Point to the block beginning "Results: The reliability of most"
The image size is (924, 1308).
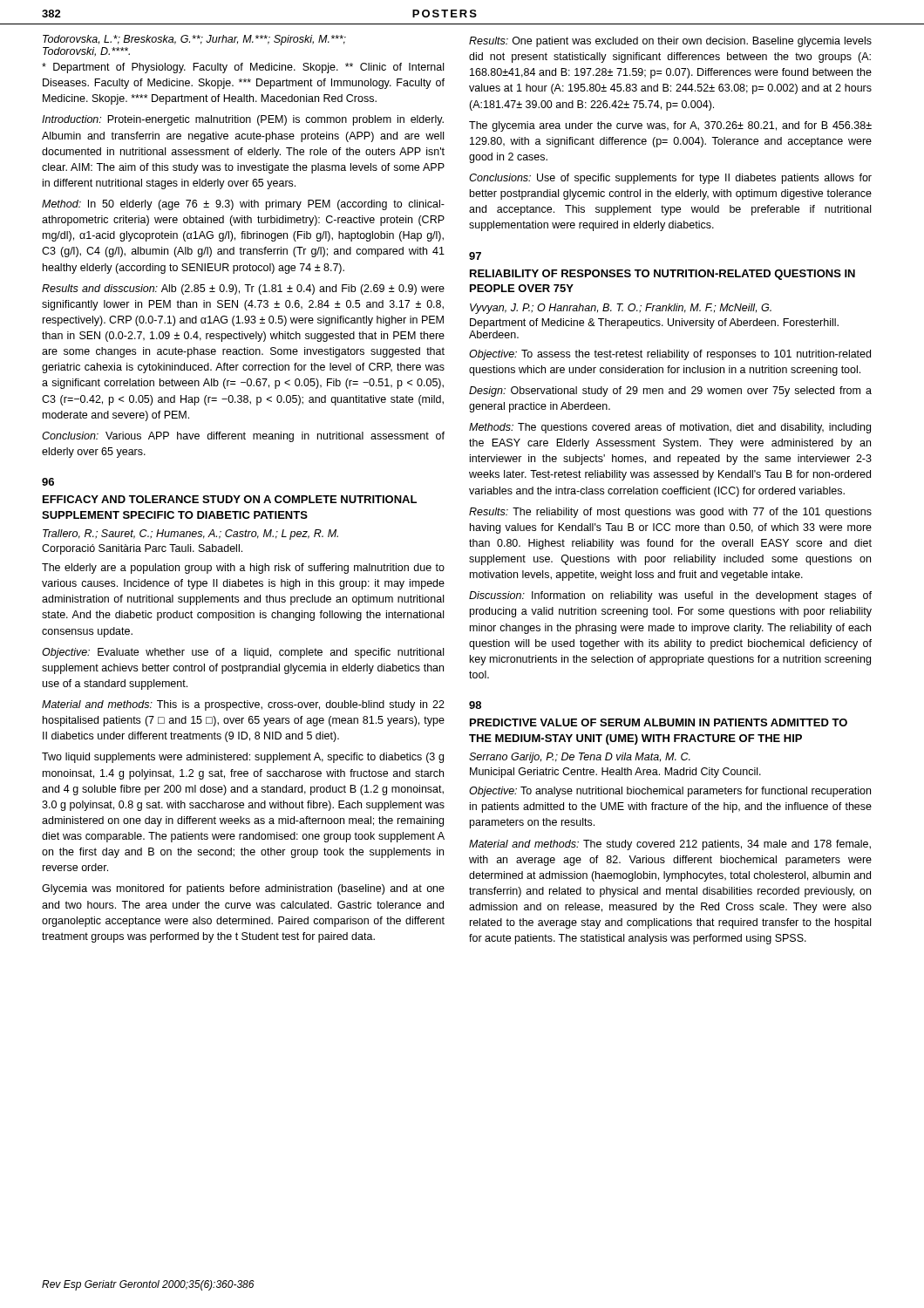click(670, 543)
